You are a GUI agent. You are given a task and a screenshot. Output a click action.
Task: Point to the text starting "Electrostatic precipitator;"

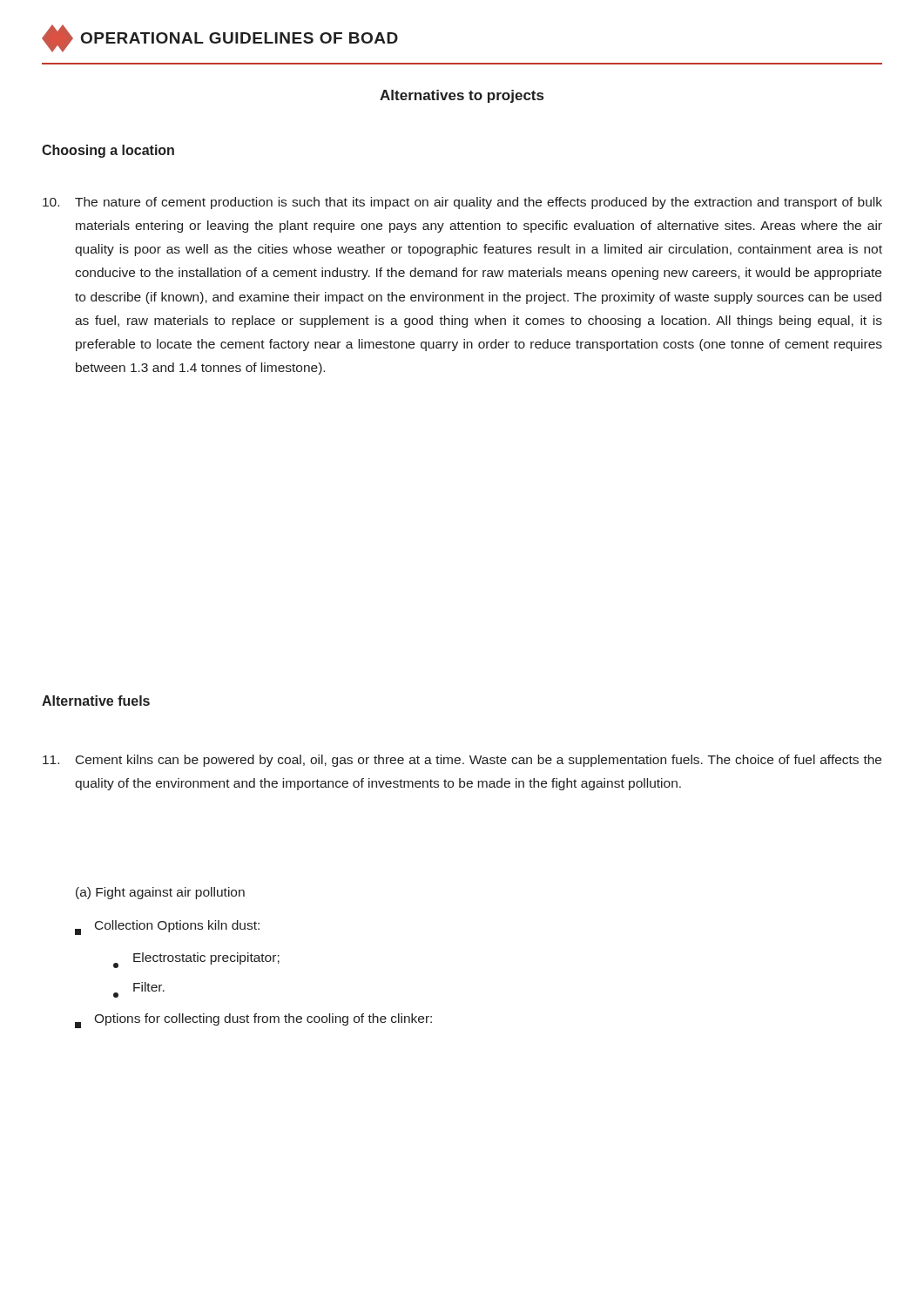197,960
